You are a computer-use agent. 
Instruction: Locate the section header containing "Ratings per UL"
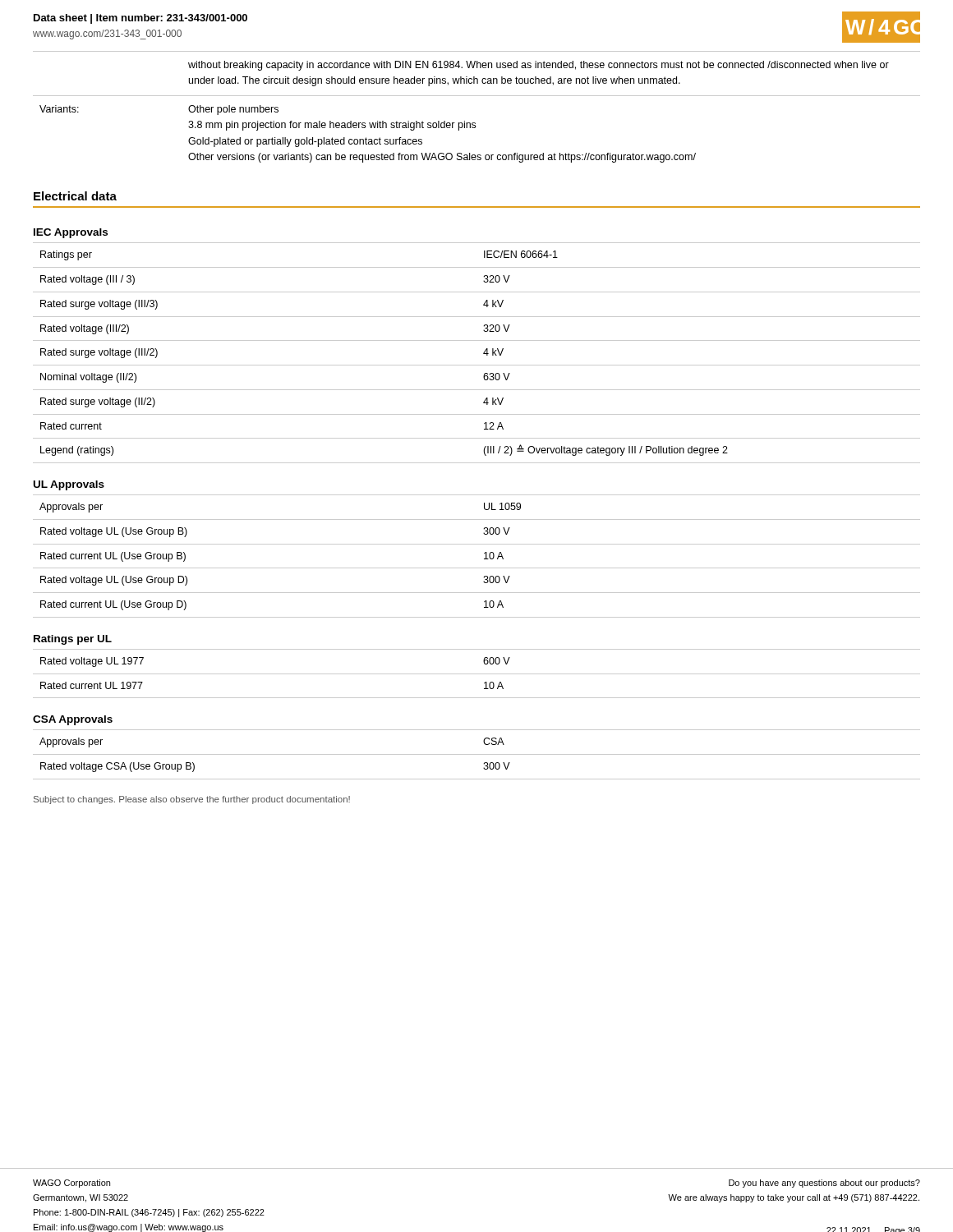pyautogui.click(x=72, y=638)
